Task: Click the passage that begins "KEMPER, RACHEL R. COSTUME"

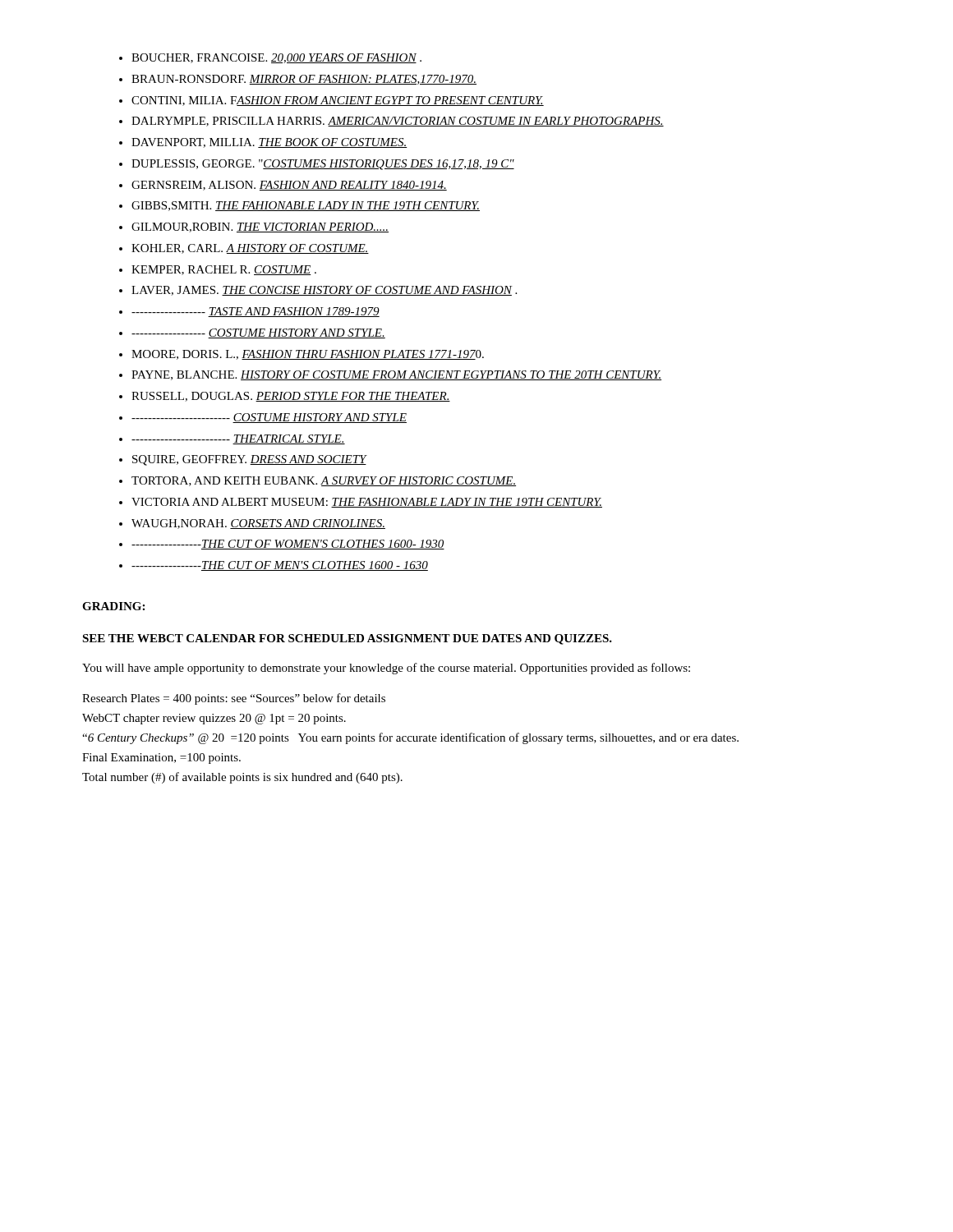Action: pos(224,270)
